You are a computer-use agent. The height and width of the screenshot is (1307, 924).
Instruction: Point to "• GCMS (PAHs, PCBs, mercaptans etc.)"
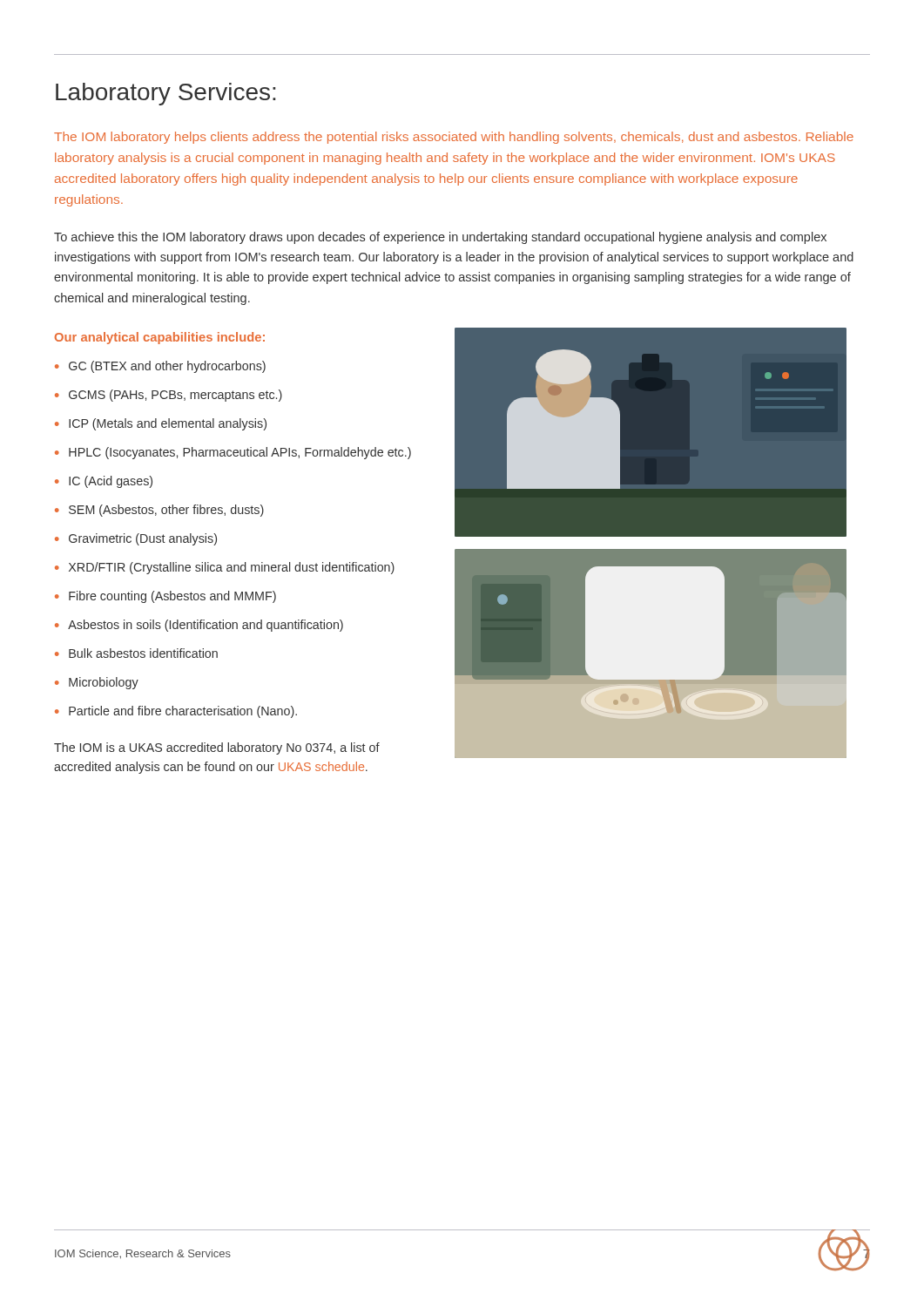pyautogui.click(x=168, y=397)
